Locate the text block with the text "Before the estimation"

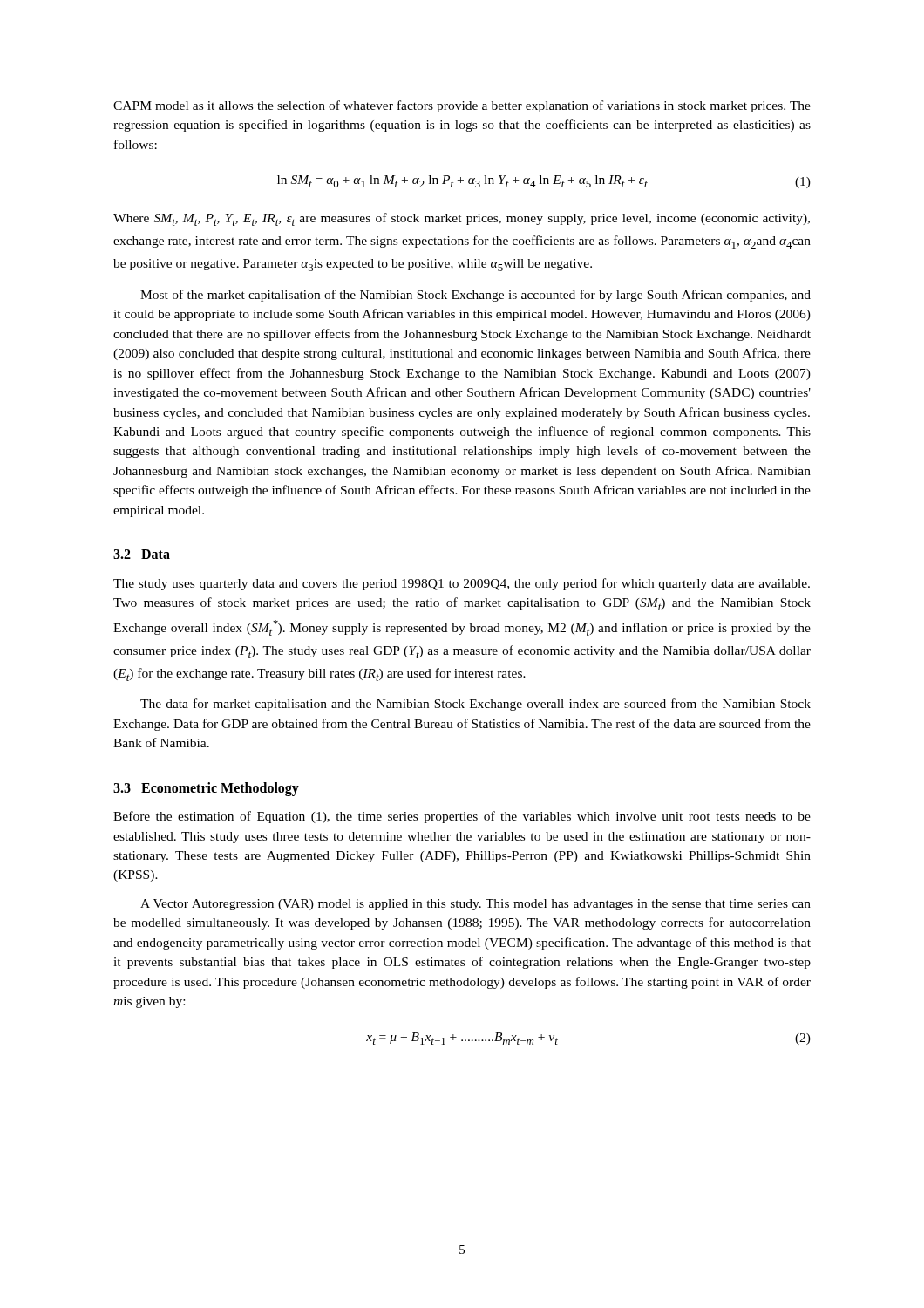click(x=462, y=845)
